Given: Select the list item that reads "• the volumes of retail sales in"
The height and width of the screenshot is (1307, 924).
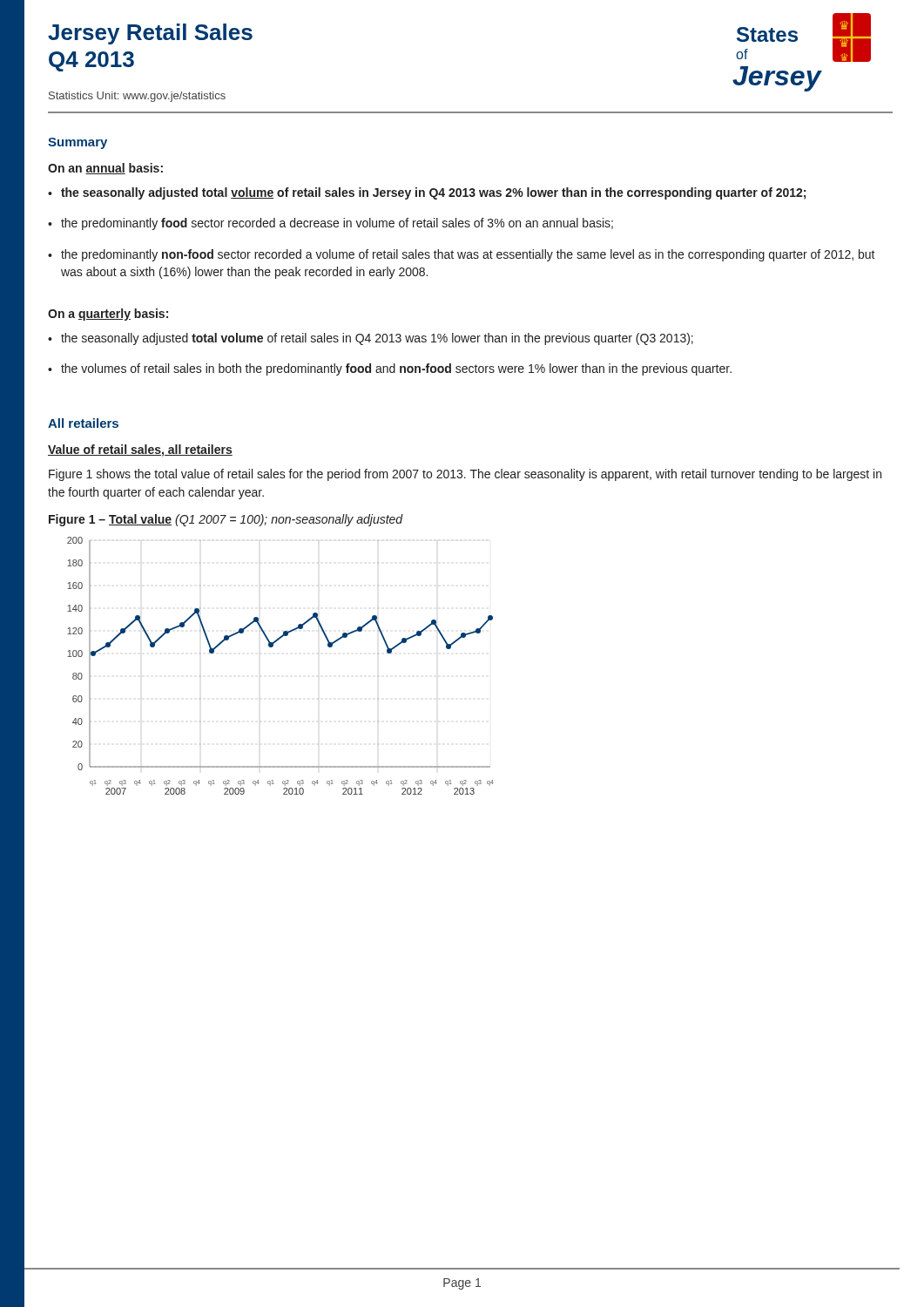Looking at the screenshot, I should [390, 370].
